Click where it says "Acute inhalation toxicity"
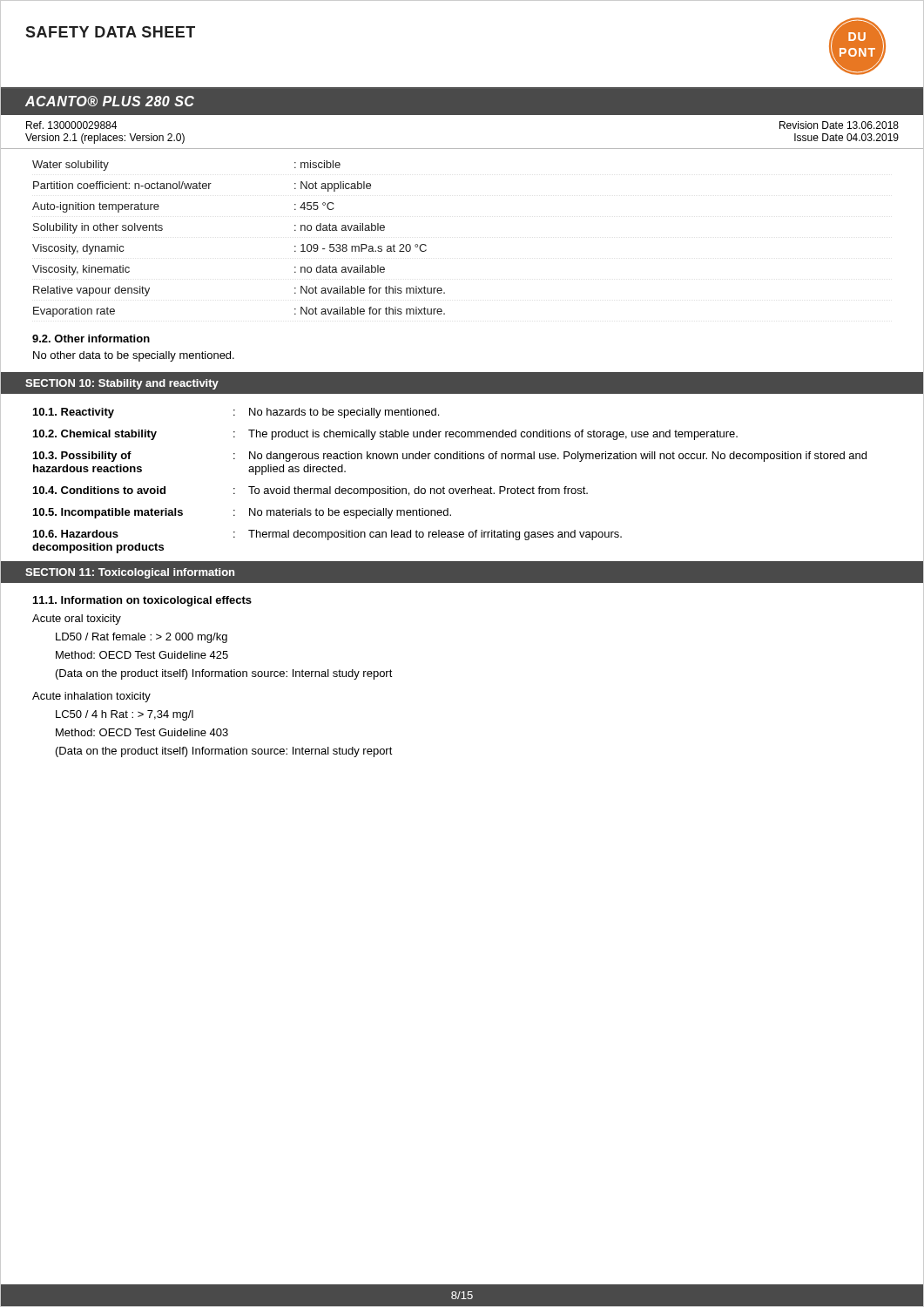This screenshot has width=924, height=1307. pos(91,696)
